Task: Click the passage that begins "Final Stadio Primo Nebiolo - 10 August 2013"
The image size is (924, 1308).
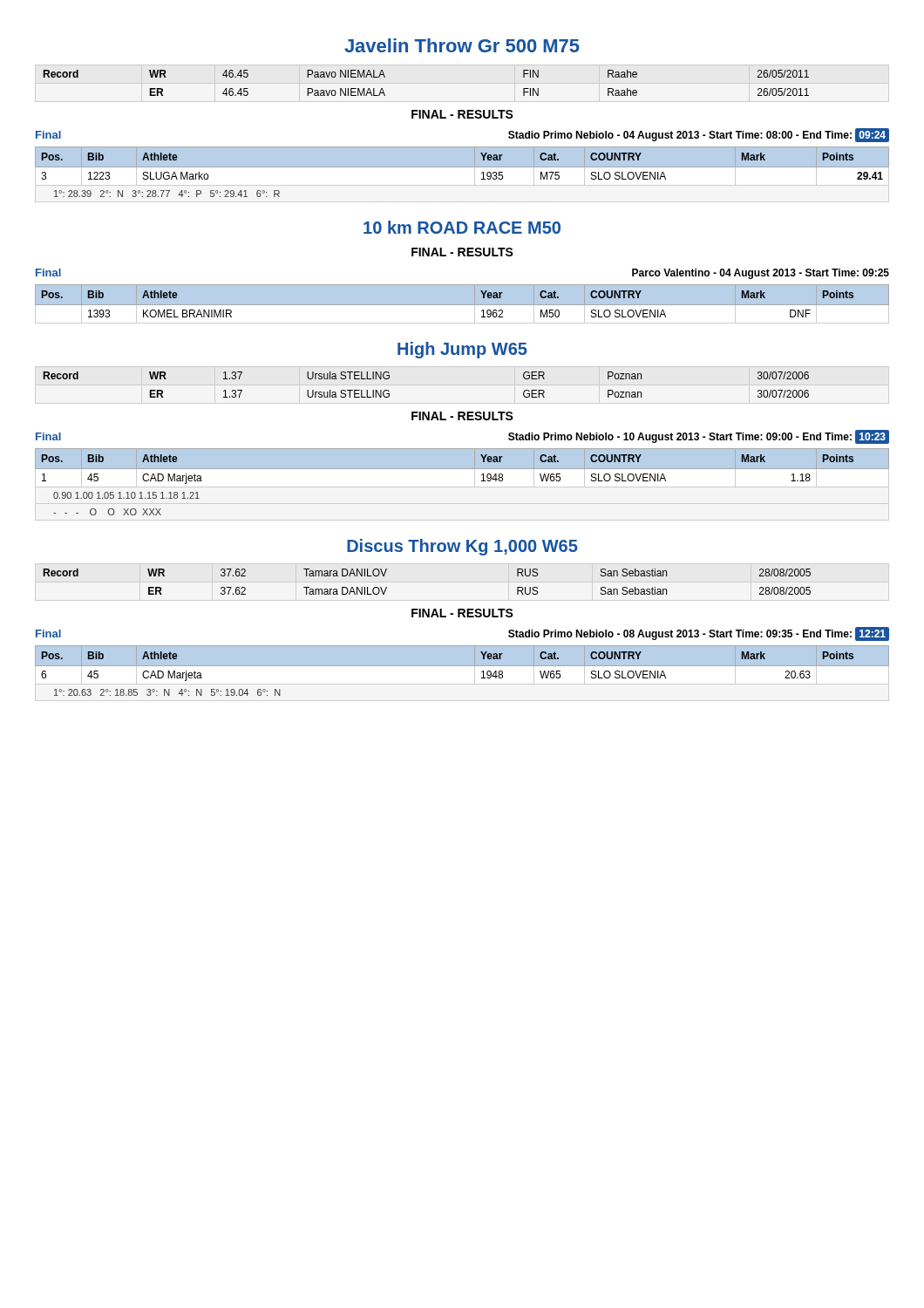Action: click(x=48, y=436)
